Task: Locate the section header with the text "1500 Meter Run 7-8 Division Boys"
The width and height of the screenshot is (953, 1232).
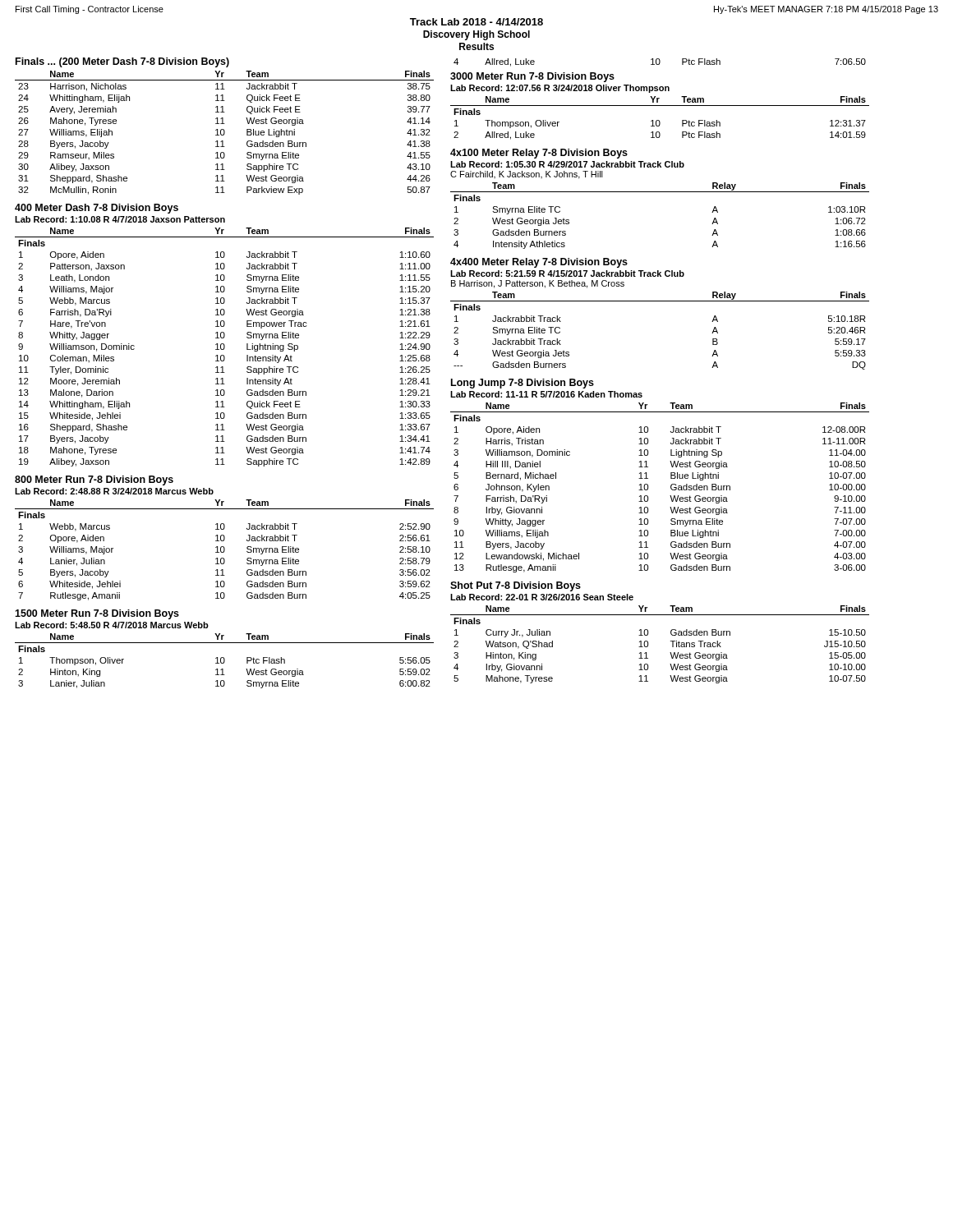Action: pyautogui.click(x=97, y=614)
